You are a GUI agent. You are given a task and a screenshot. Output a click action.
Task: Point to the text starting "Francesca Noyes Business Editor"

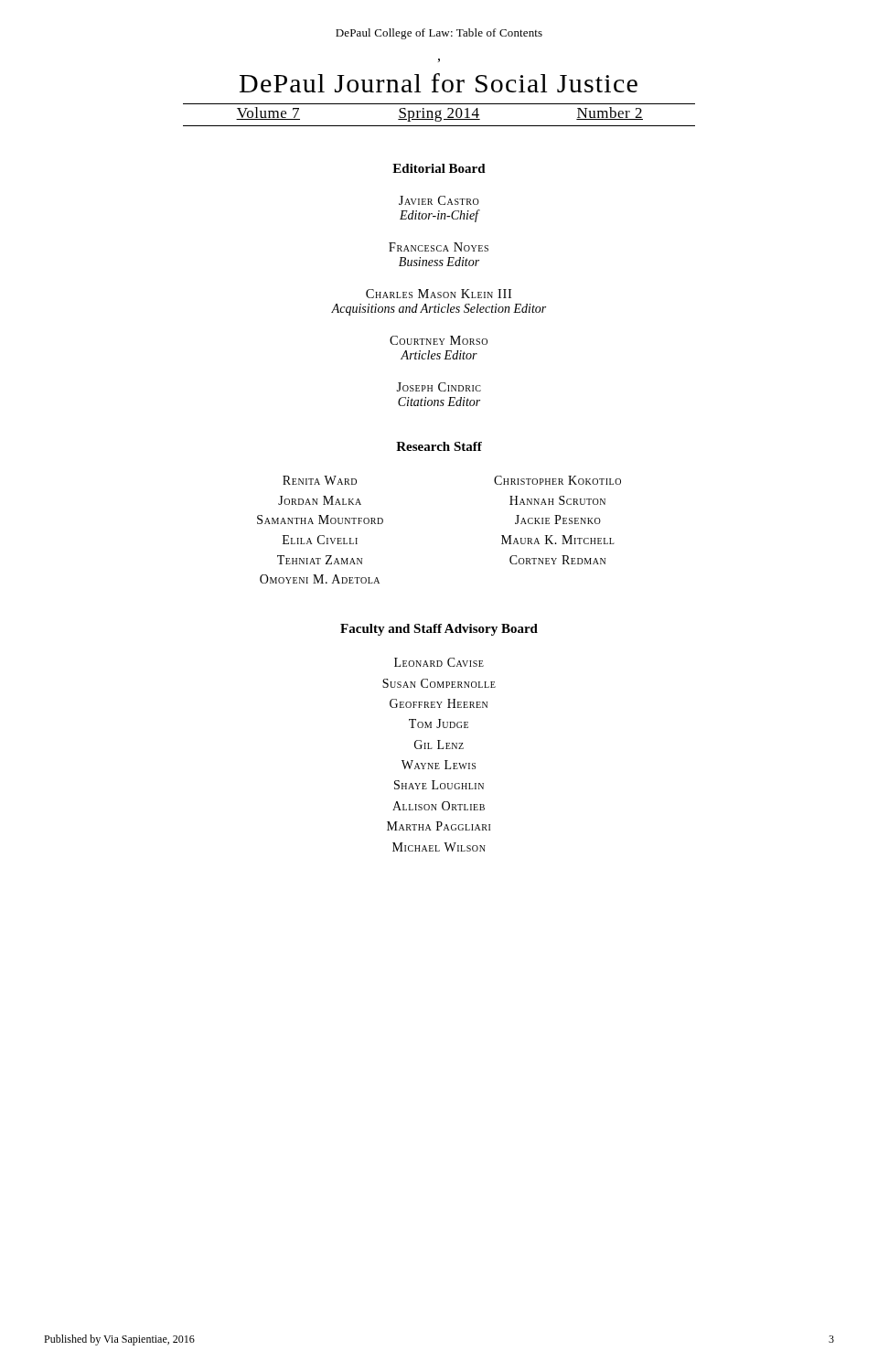[x=439, y=255]
